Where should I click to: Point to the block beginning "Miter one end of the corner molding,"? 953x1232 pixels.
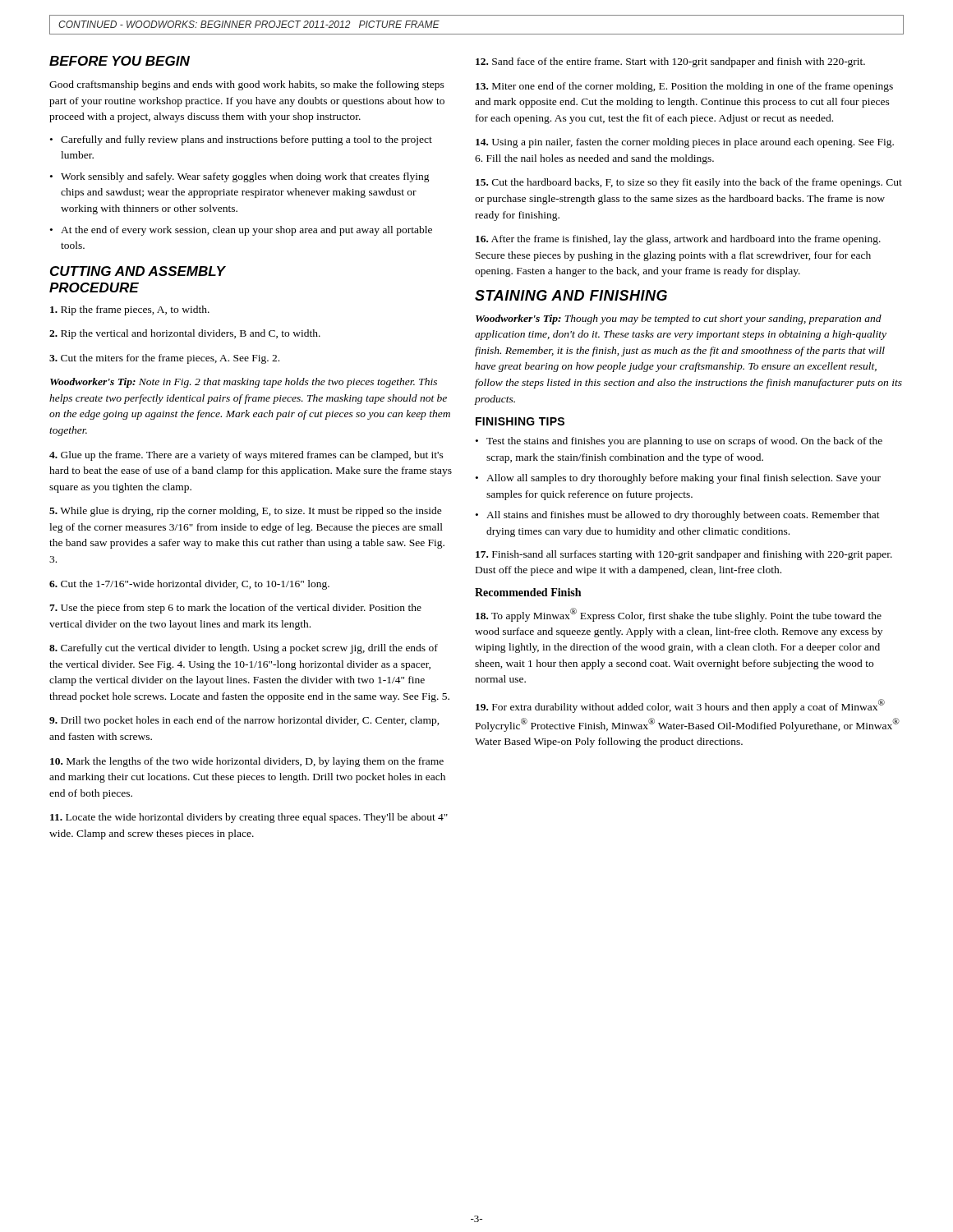click(684, 102)
